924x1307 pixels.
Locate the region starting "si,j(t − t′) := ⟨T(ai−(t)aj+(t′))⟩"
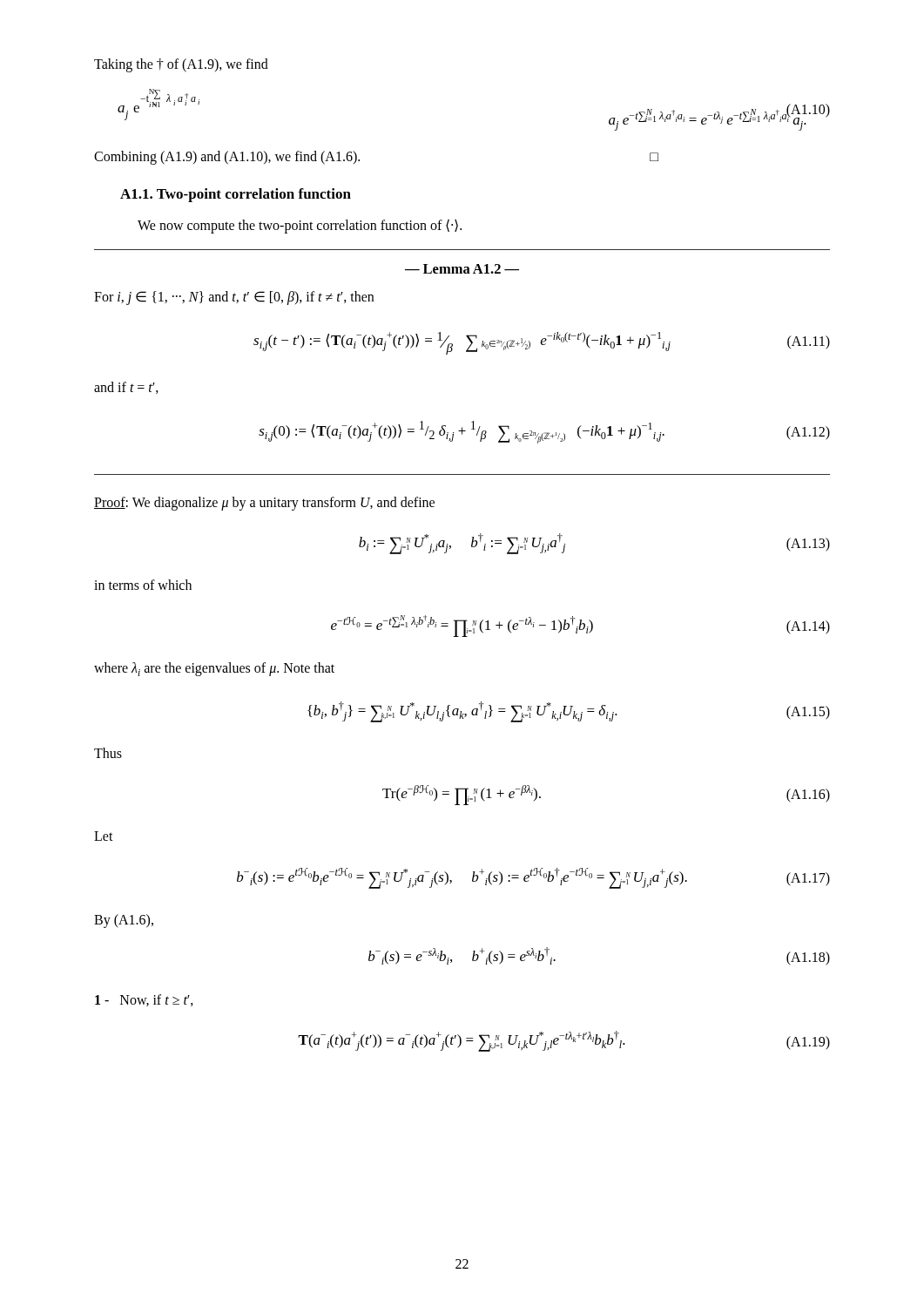click(542, 342)
